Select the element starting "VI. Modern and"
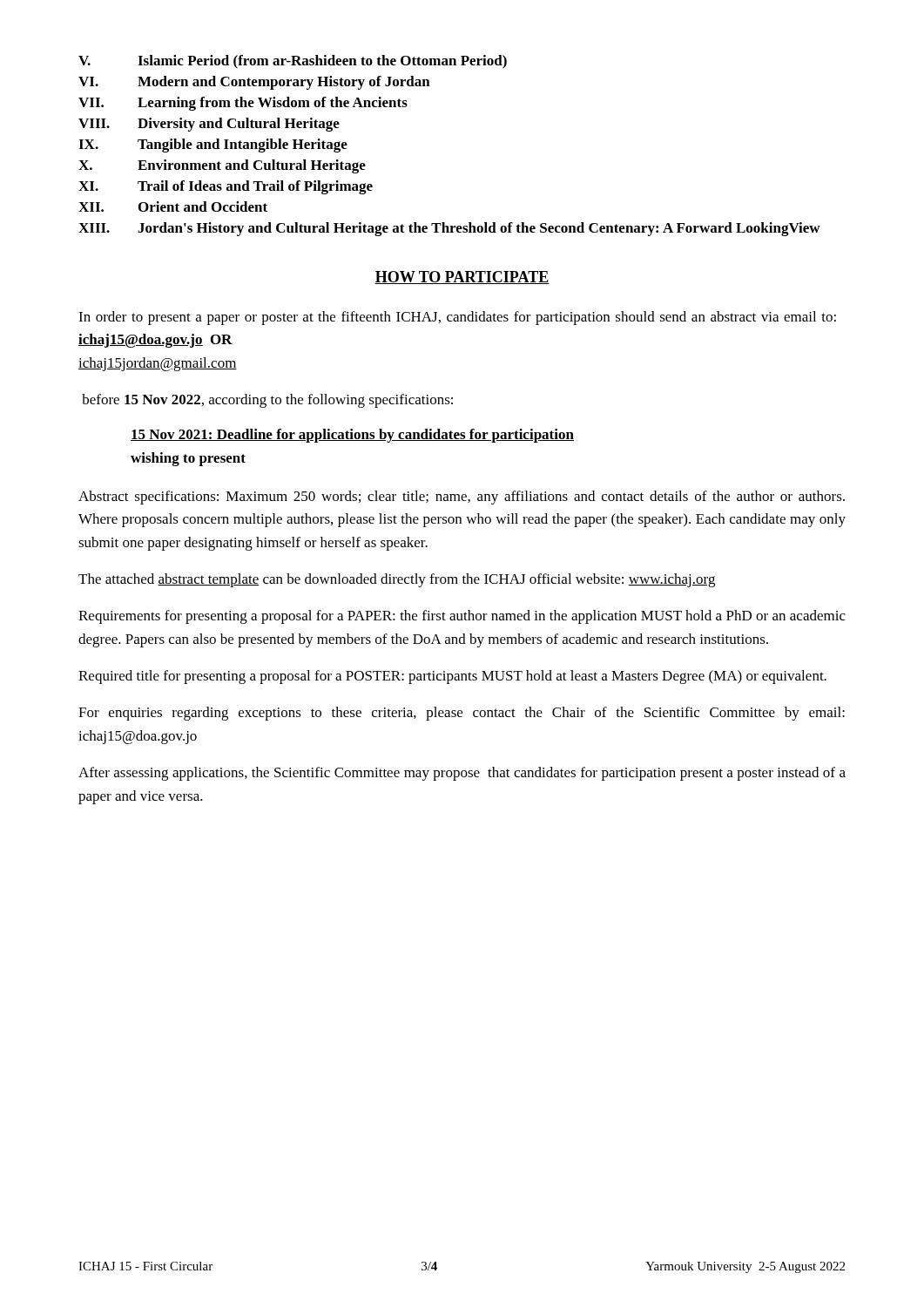This screenshot has width=924, height=1307. tap(254, 83)
